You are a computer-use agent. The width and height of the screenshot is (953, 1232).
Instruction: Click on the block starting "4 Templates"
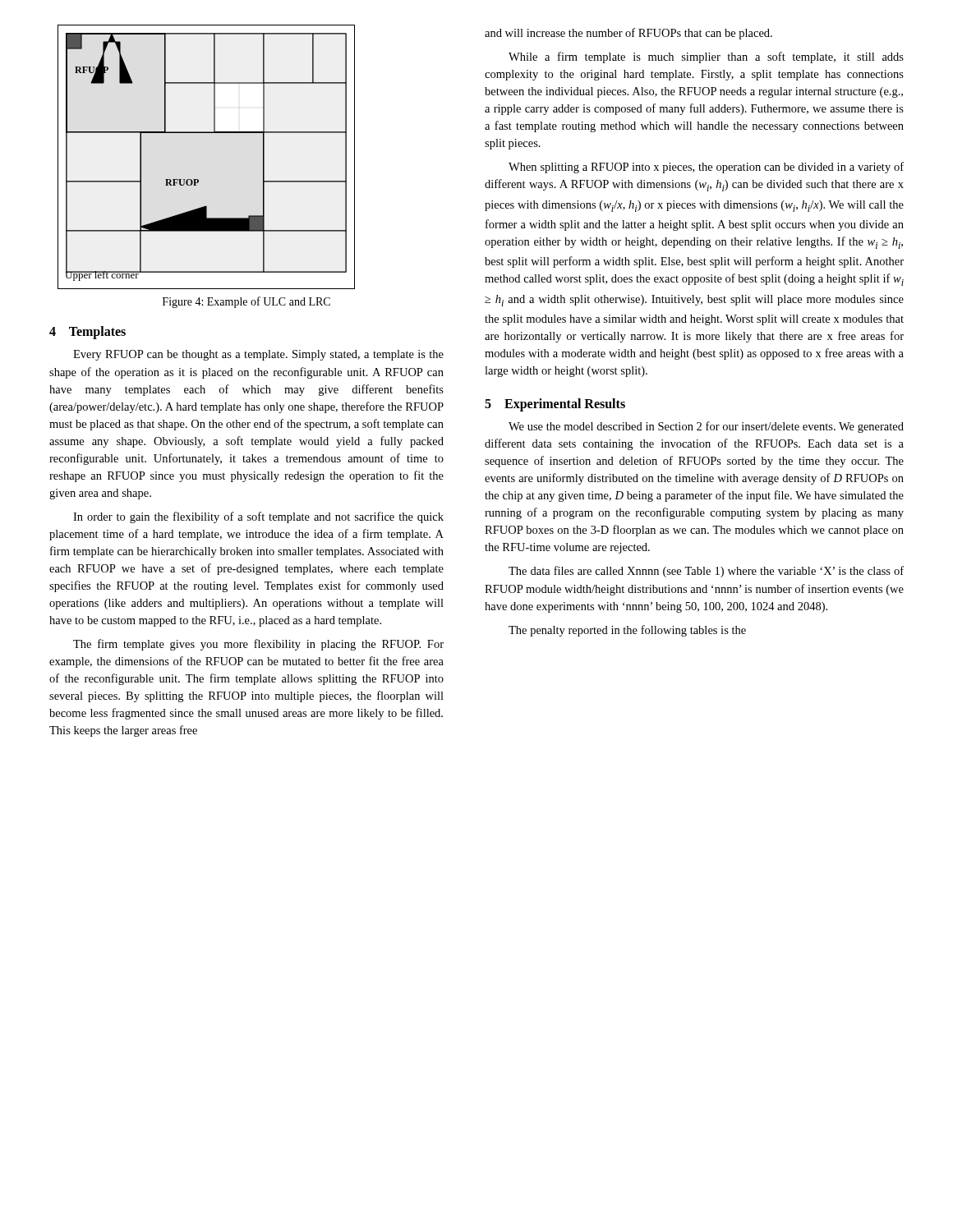[88, 332]
